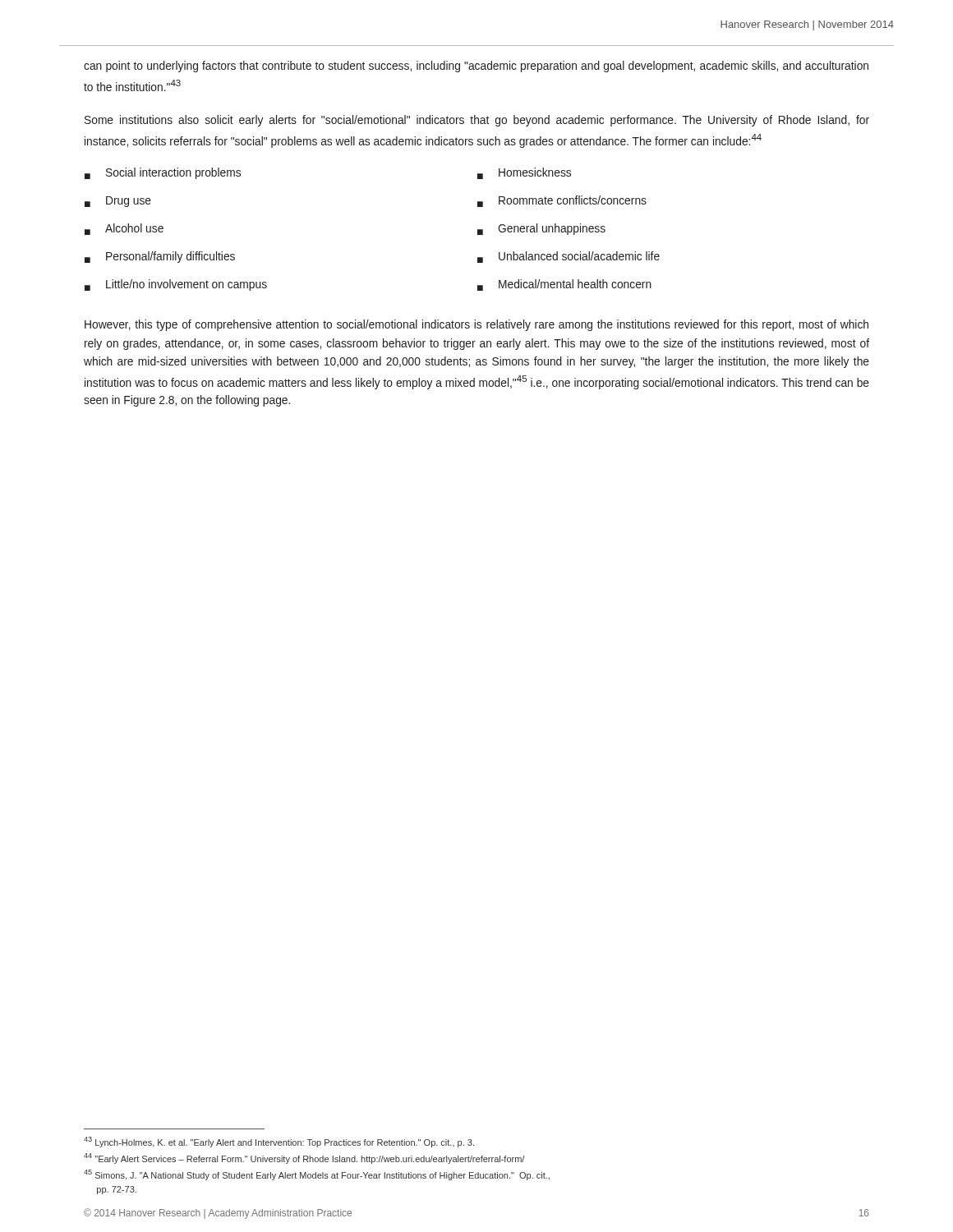Locate the block of text that opens with "Some institutions also solicit early"
953x1232 pixels.
point(476,131)
